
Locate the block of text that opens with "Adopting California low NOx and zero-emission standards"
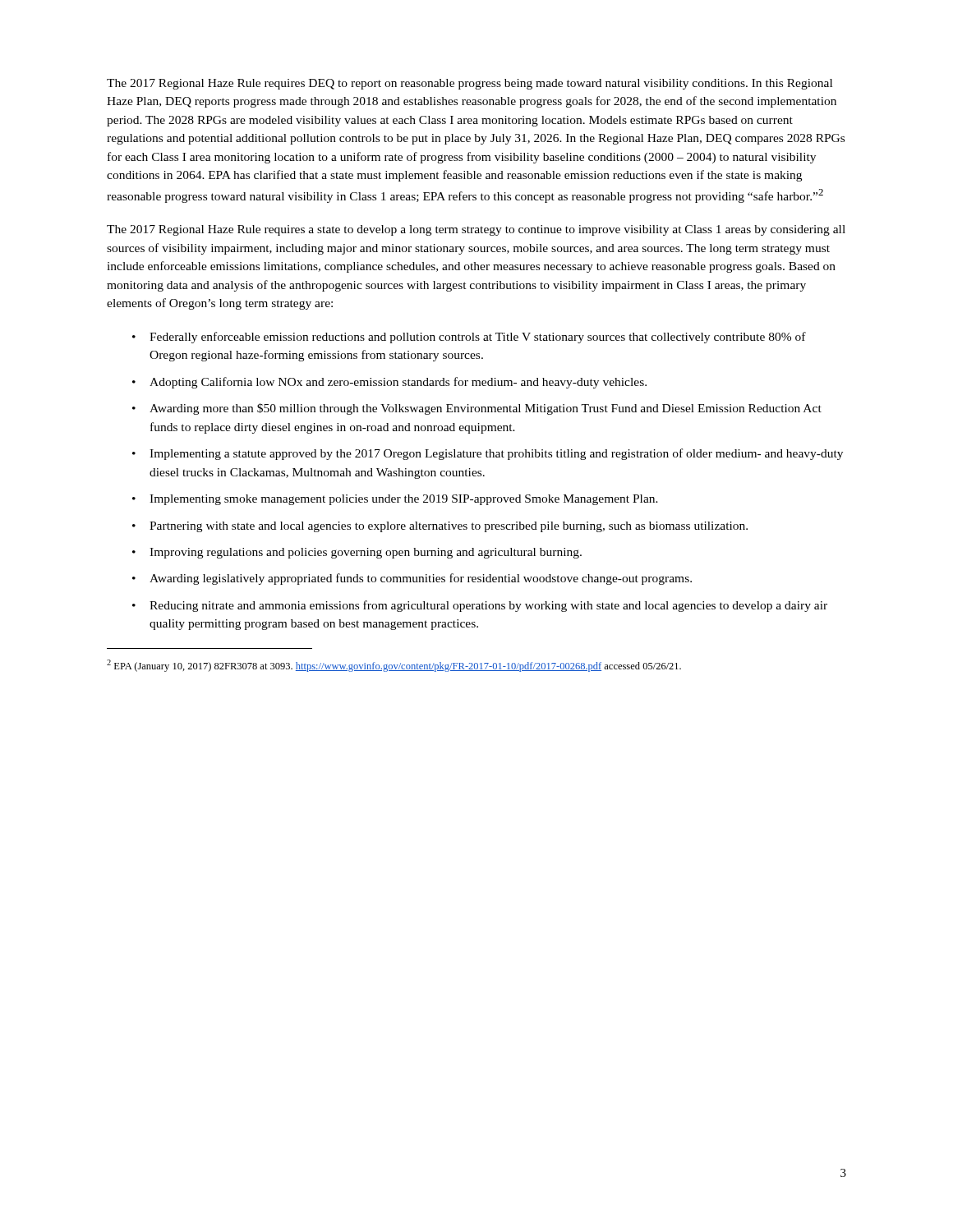coord(398,381)
